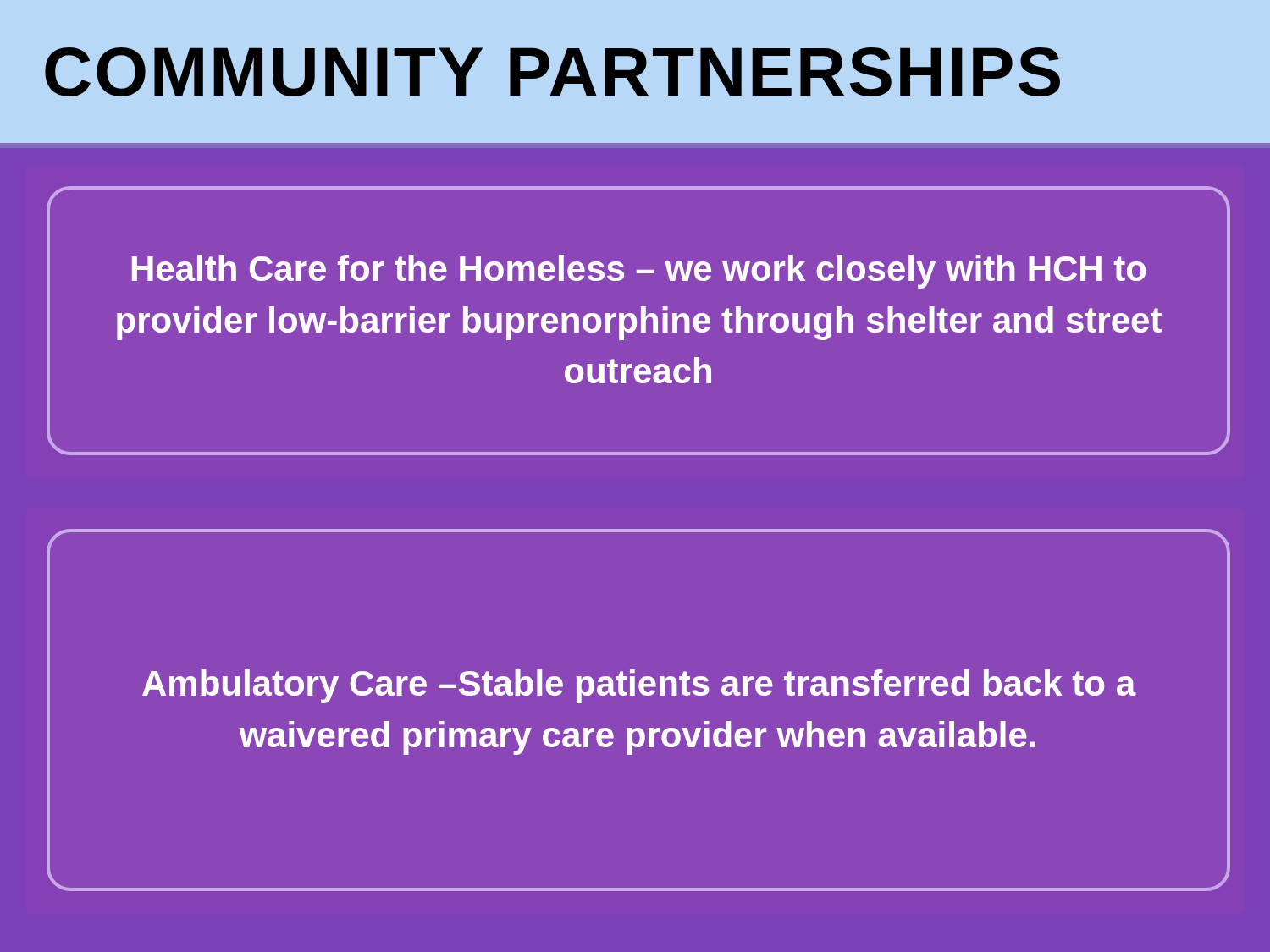The height and width of the screenshot is (952, 1270).
Task: Click on the element starting "Ambulatory Care –Stable patients"
Action: click(x=638, y=710)
